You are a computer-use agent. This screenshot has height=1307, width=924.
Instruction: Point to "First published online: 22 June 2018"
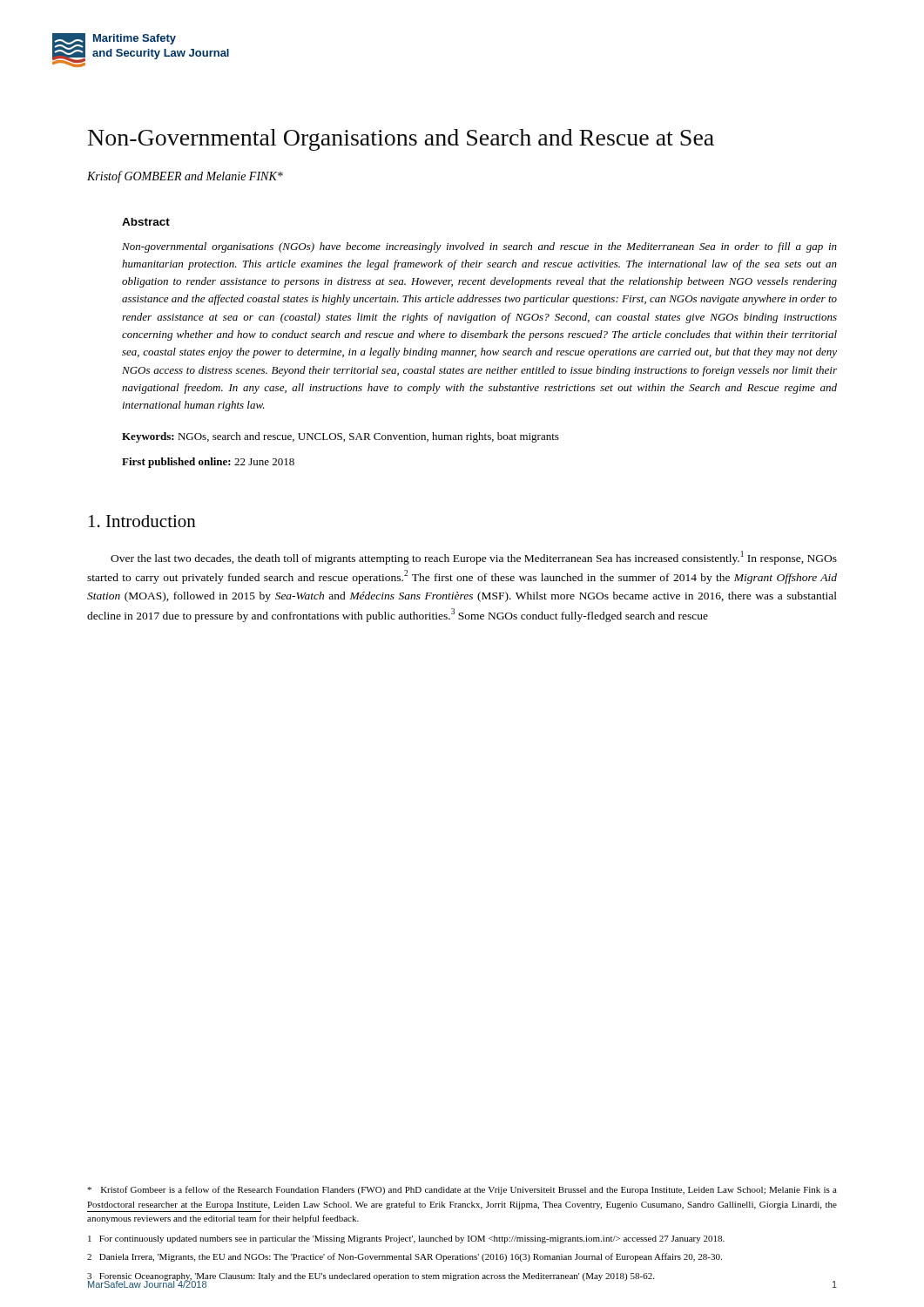[208, 461]
